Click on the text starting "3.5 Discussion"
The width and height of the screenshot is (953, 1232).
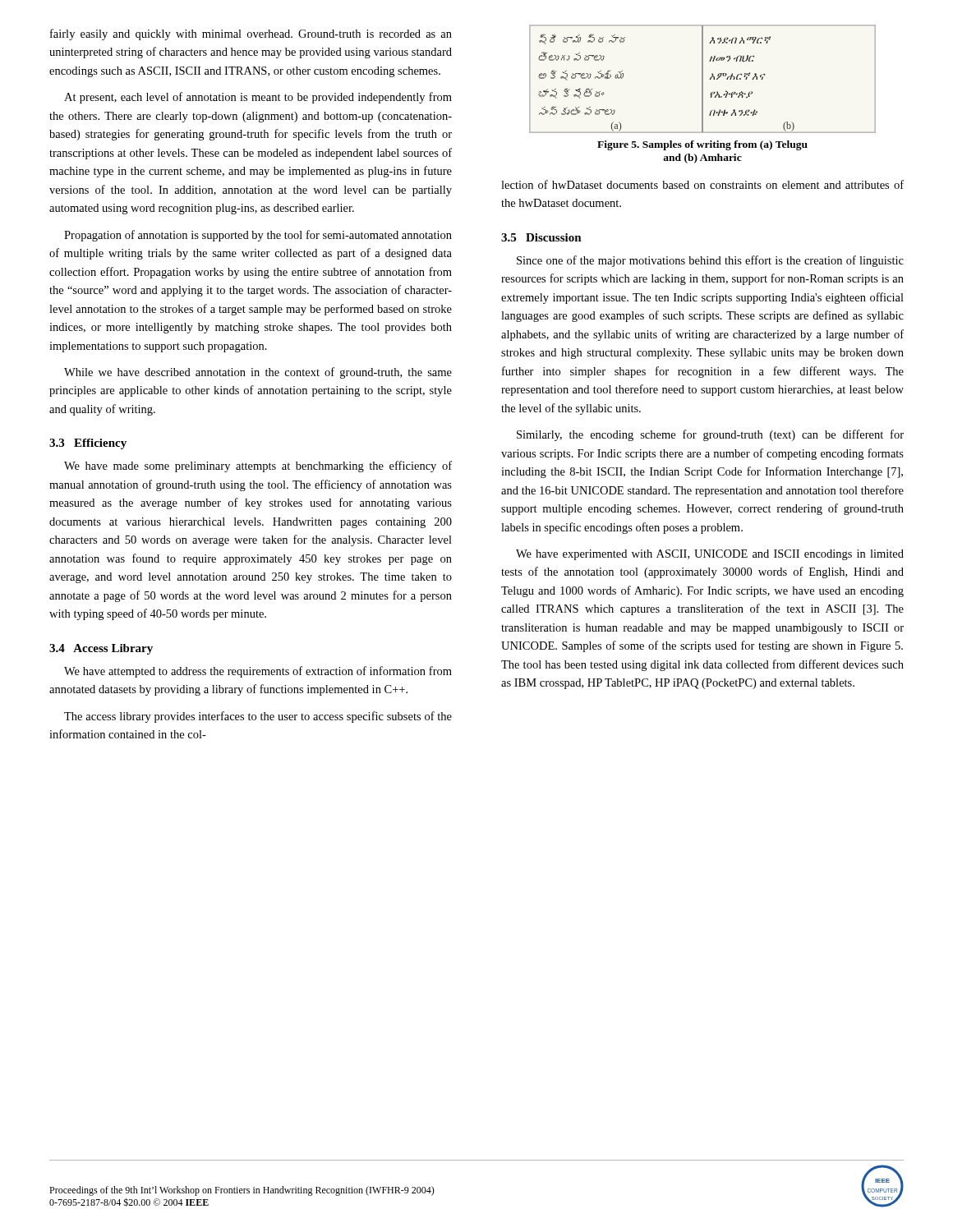point(541,237)
